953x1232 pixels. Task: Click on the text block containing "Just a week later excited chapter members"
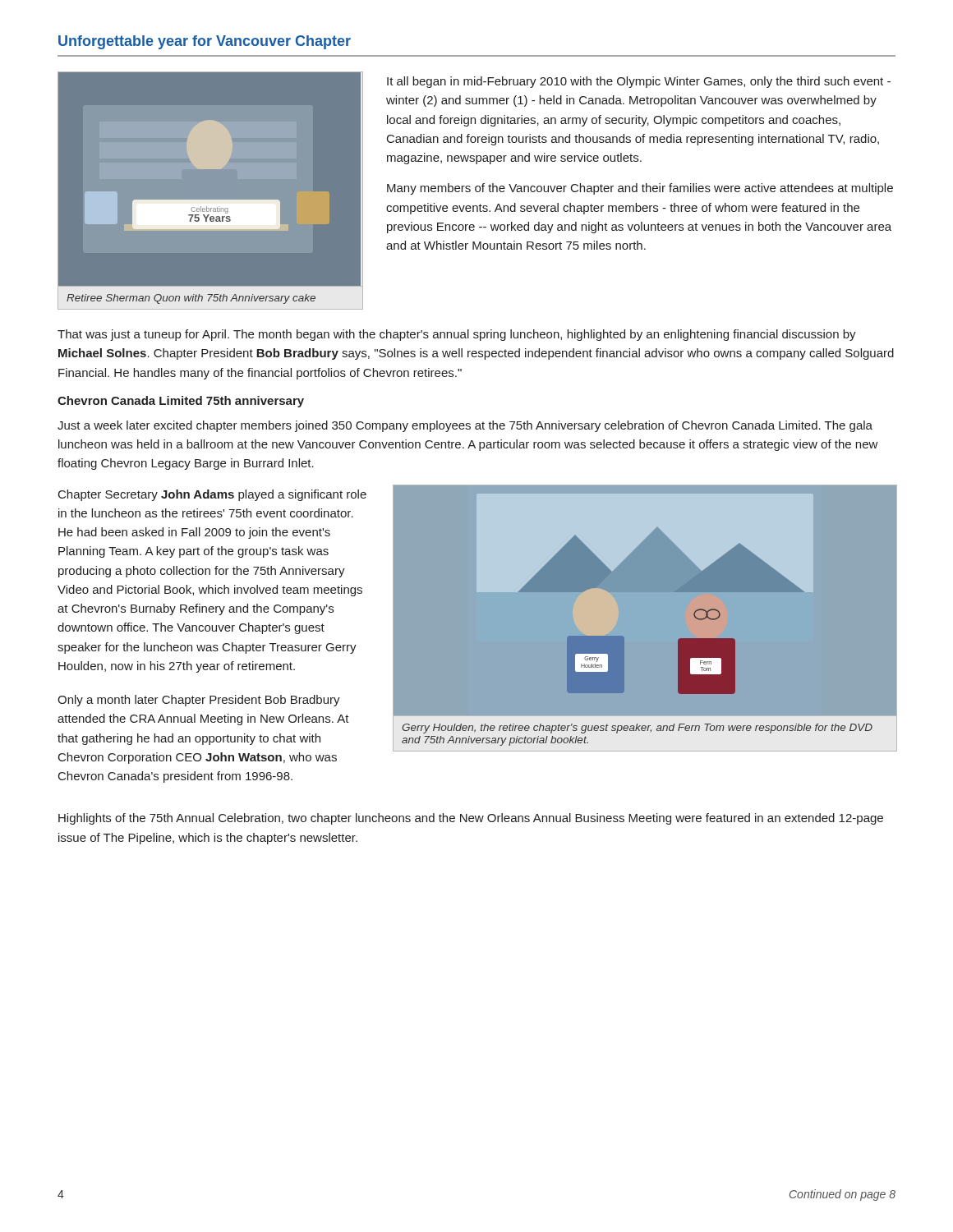coord(468,444)
